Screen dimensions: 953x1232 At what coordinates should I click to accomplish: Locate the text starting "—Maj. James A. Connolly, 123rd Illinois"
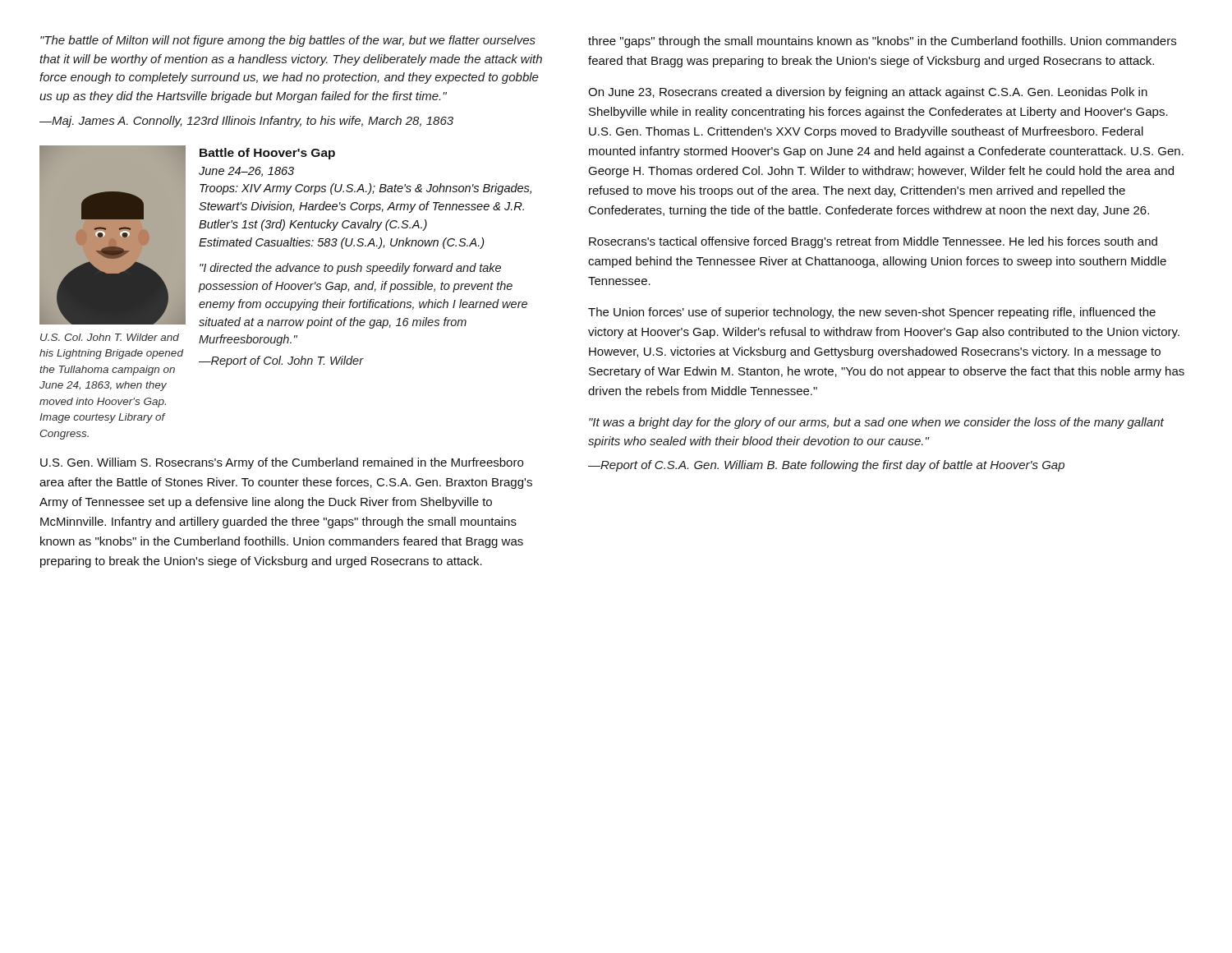pyautogui.click(x=246, y=120)
